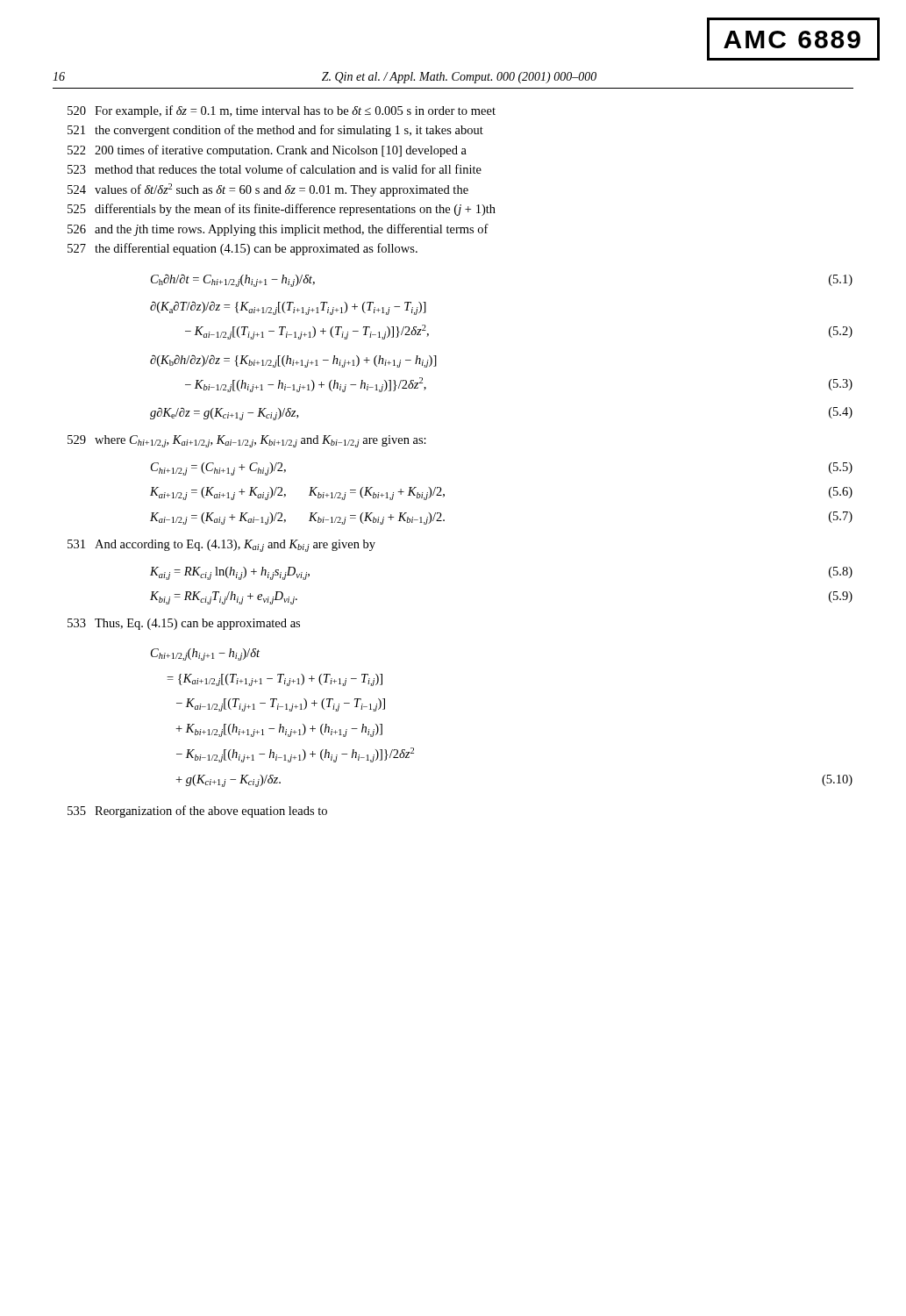The height and width of the screenshot is (1316, 906).
Task: Point to the block beginning "533 Thus, Eq. (4.15) can"
Action: 184,624
